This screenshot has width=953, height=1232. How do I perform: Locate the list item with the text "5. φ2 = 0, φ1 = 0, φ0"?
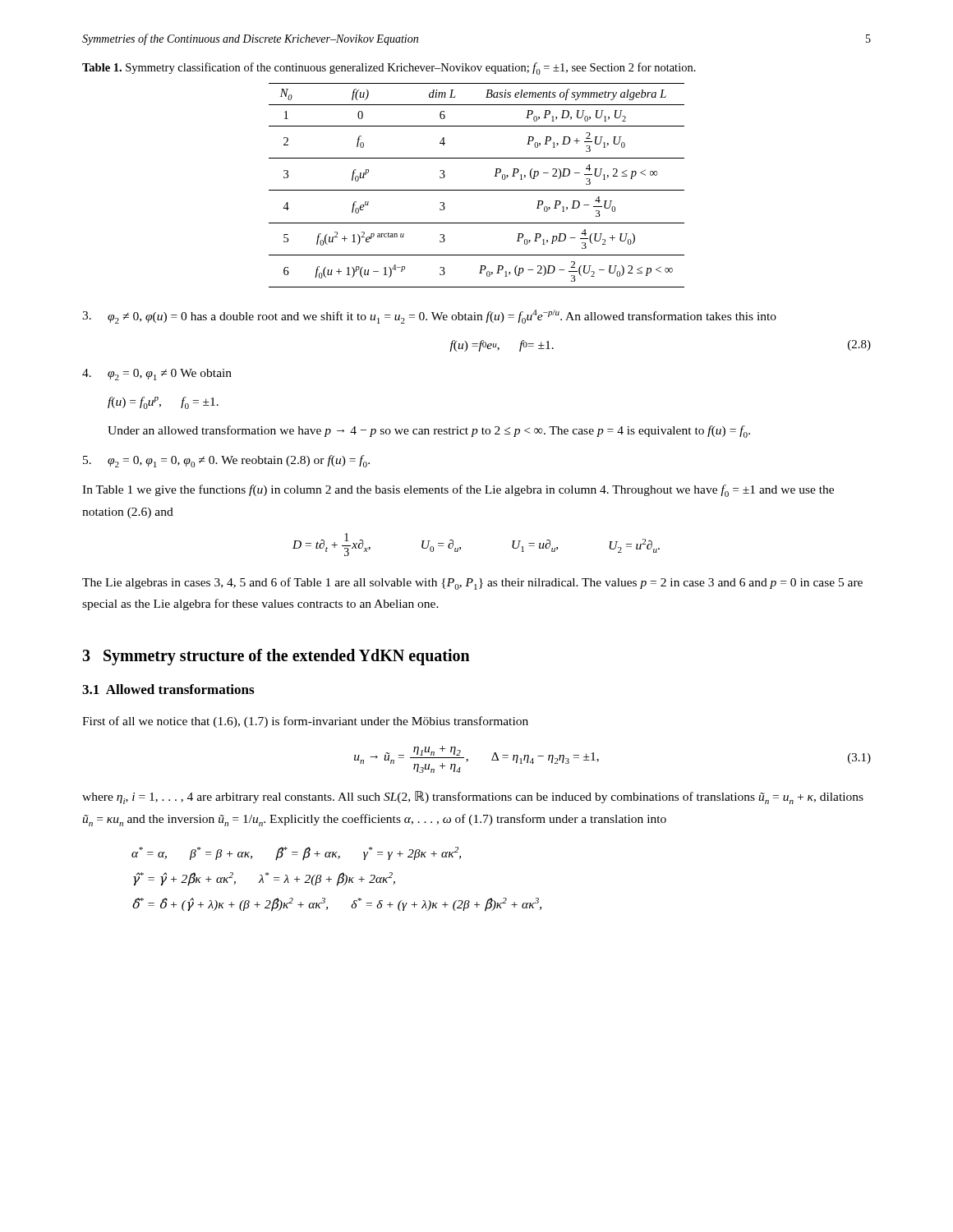[226, 461]
